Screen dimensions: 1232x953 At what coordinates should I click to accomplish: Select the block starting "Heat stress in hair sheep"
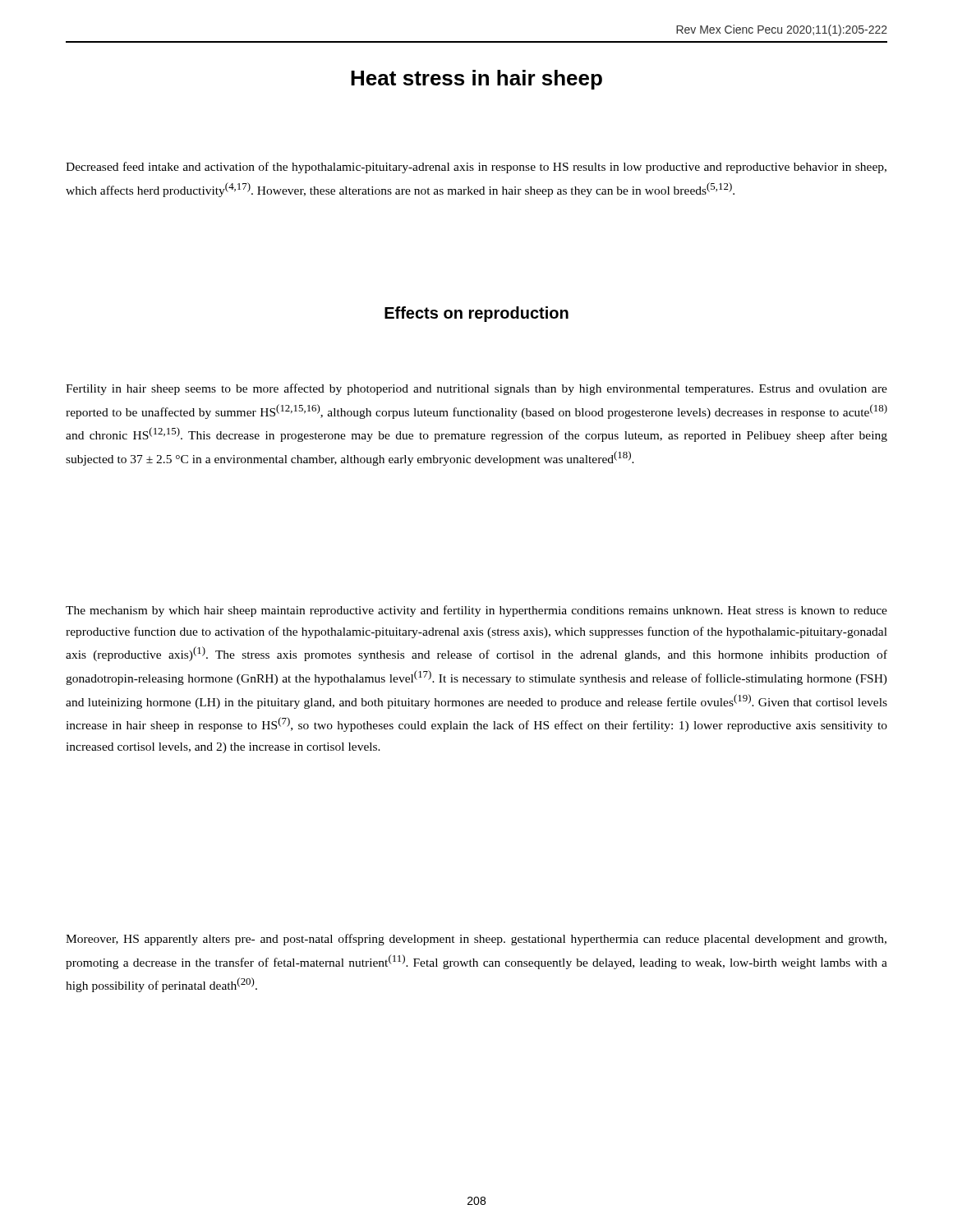(476, 78)
